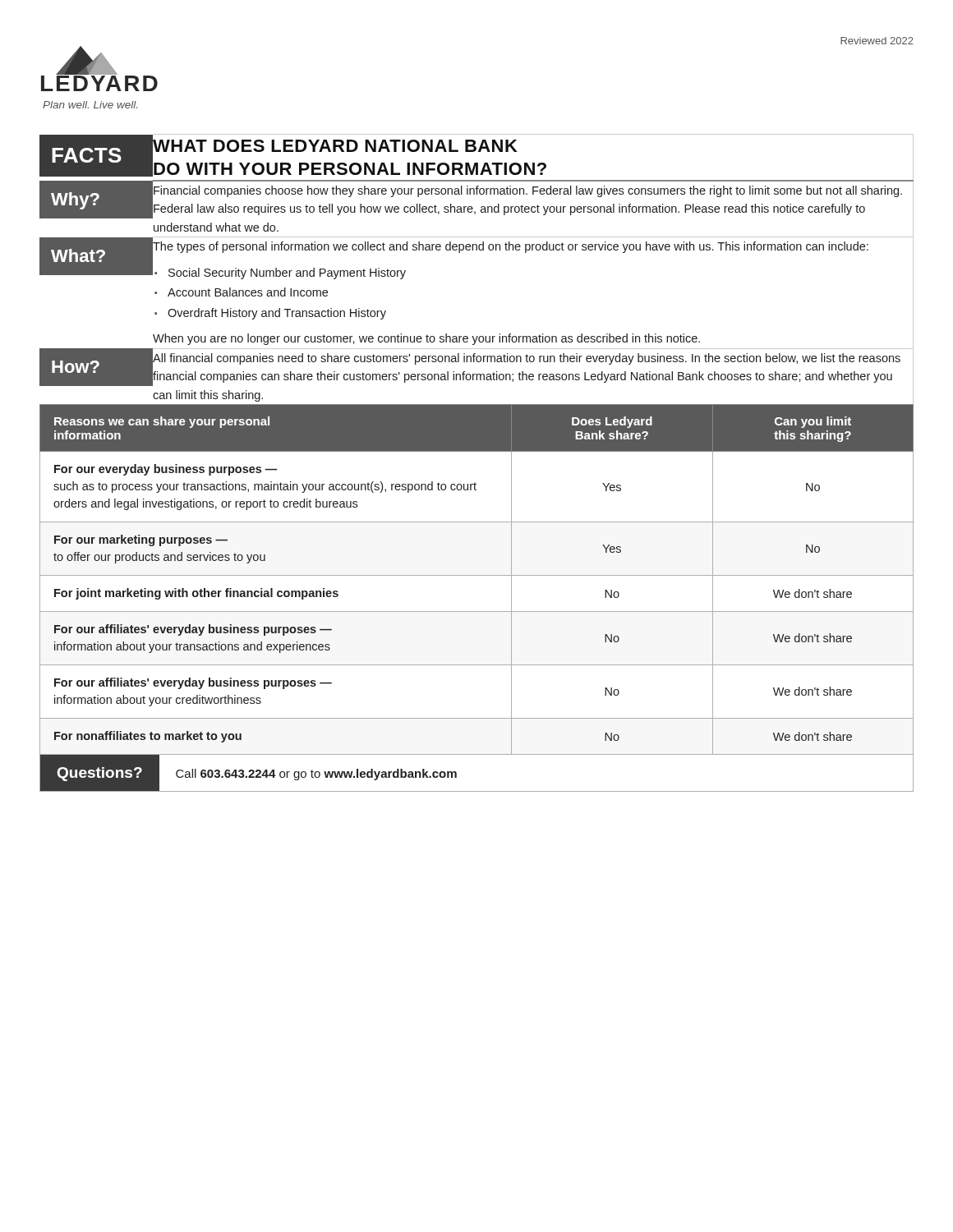Image resolution: width=953 pixels, height=1232 pixels.
Task: Find the text block that reads "When you are no longer our customer,"
Action: 427,339
